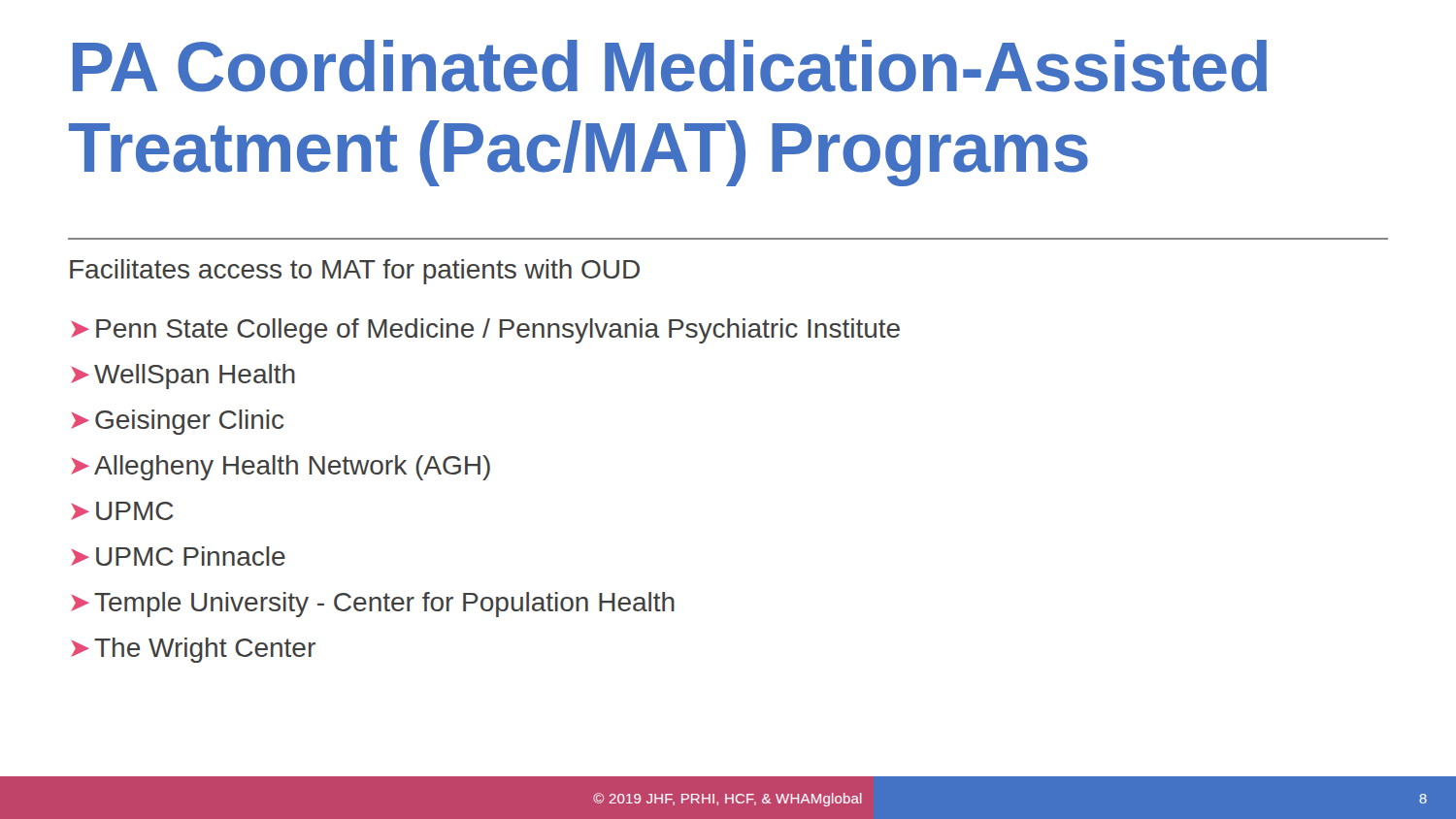Locate the list item with the text "➤WellSpan Health"
This screenshot has height=819, width=1456.
tap(182, 374)
